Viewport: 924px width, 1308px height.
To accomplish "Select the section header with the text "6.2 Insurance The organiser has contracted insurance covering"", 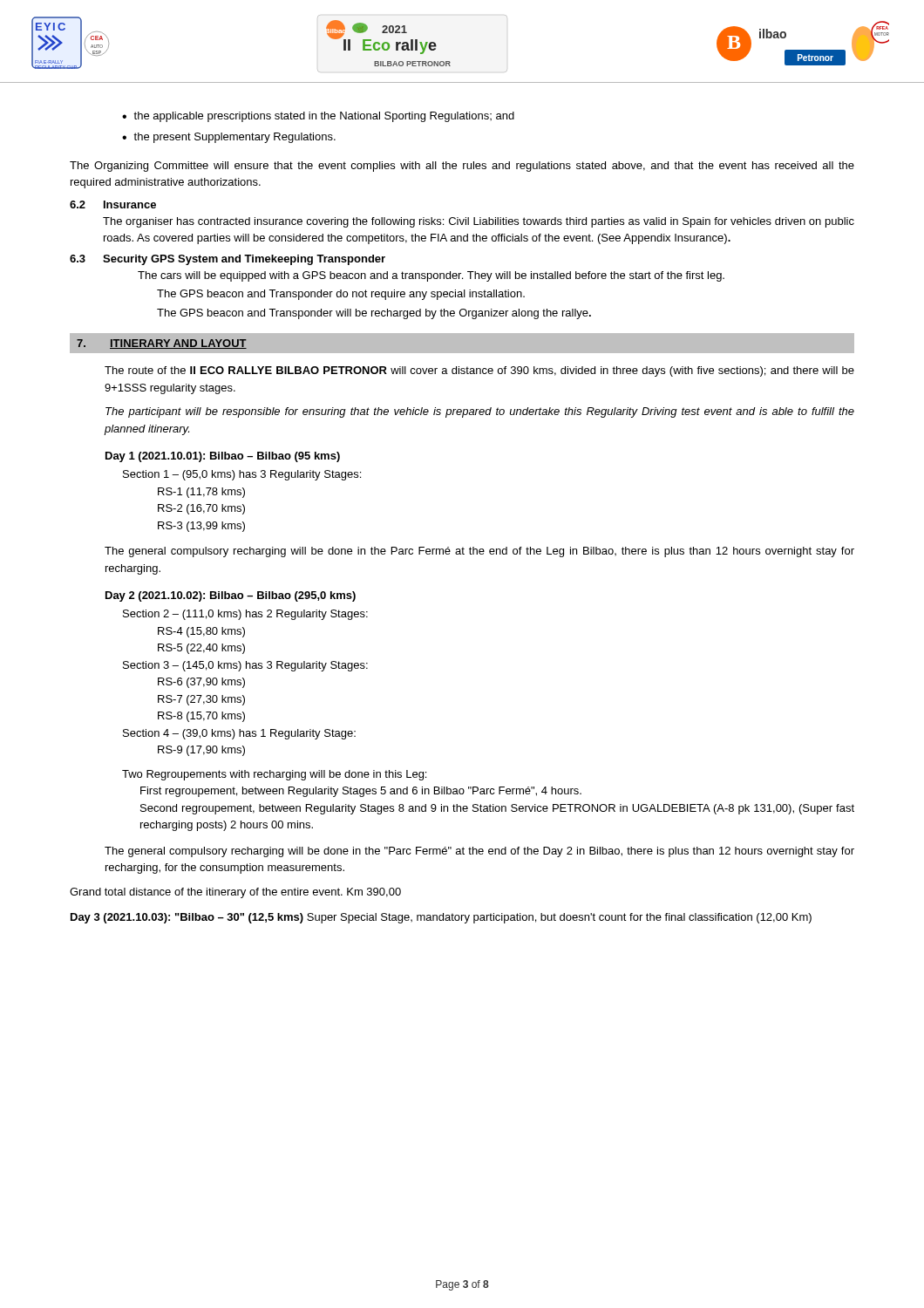I will pyautogui.click(x=462, y=223).
